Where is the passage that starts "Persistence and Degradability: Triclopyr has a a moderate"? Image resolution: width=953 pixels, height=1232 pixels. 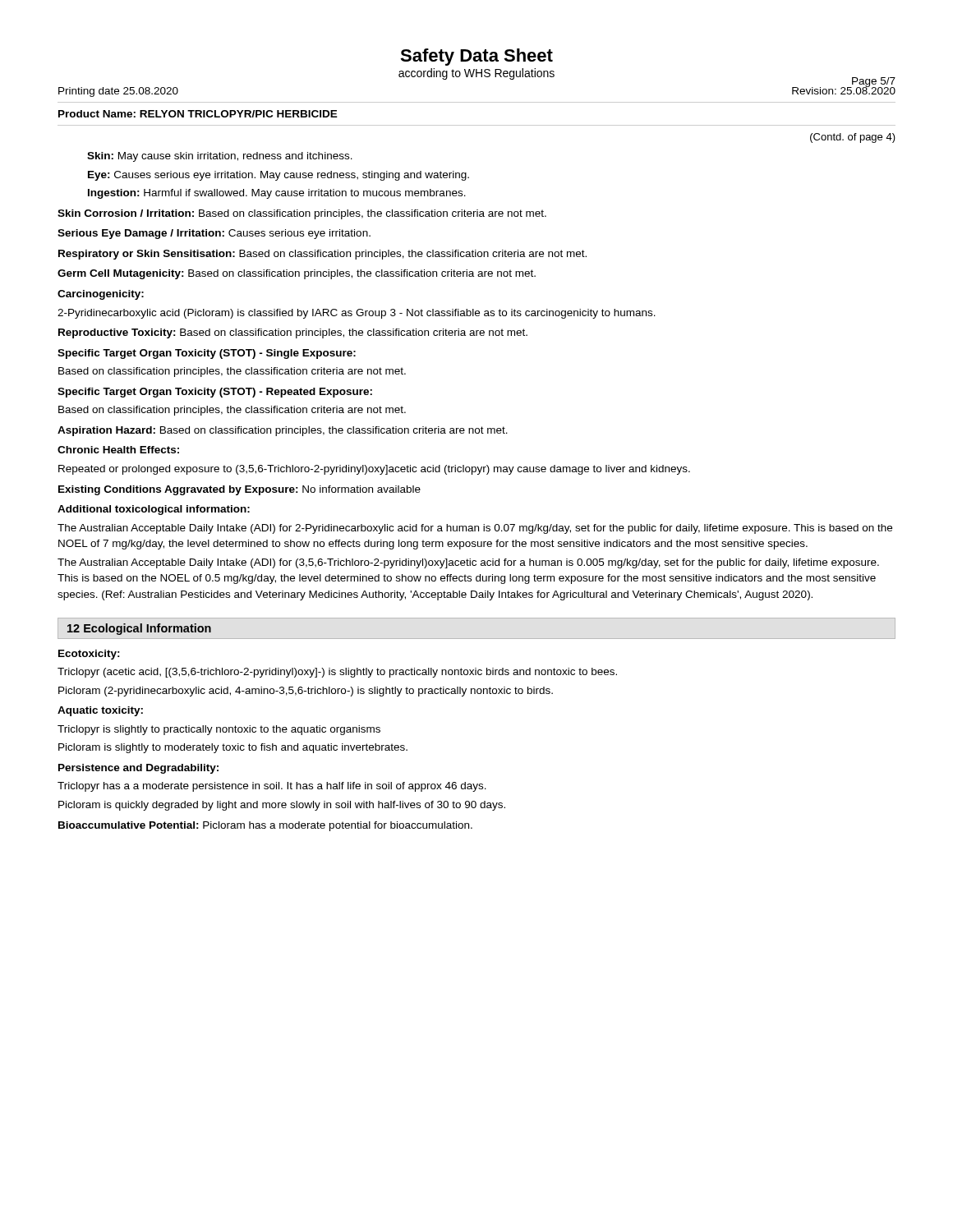[x=476, y=786]
